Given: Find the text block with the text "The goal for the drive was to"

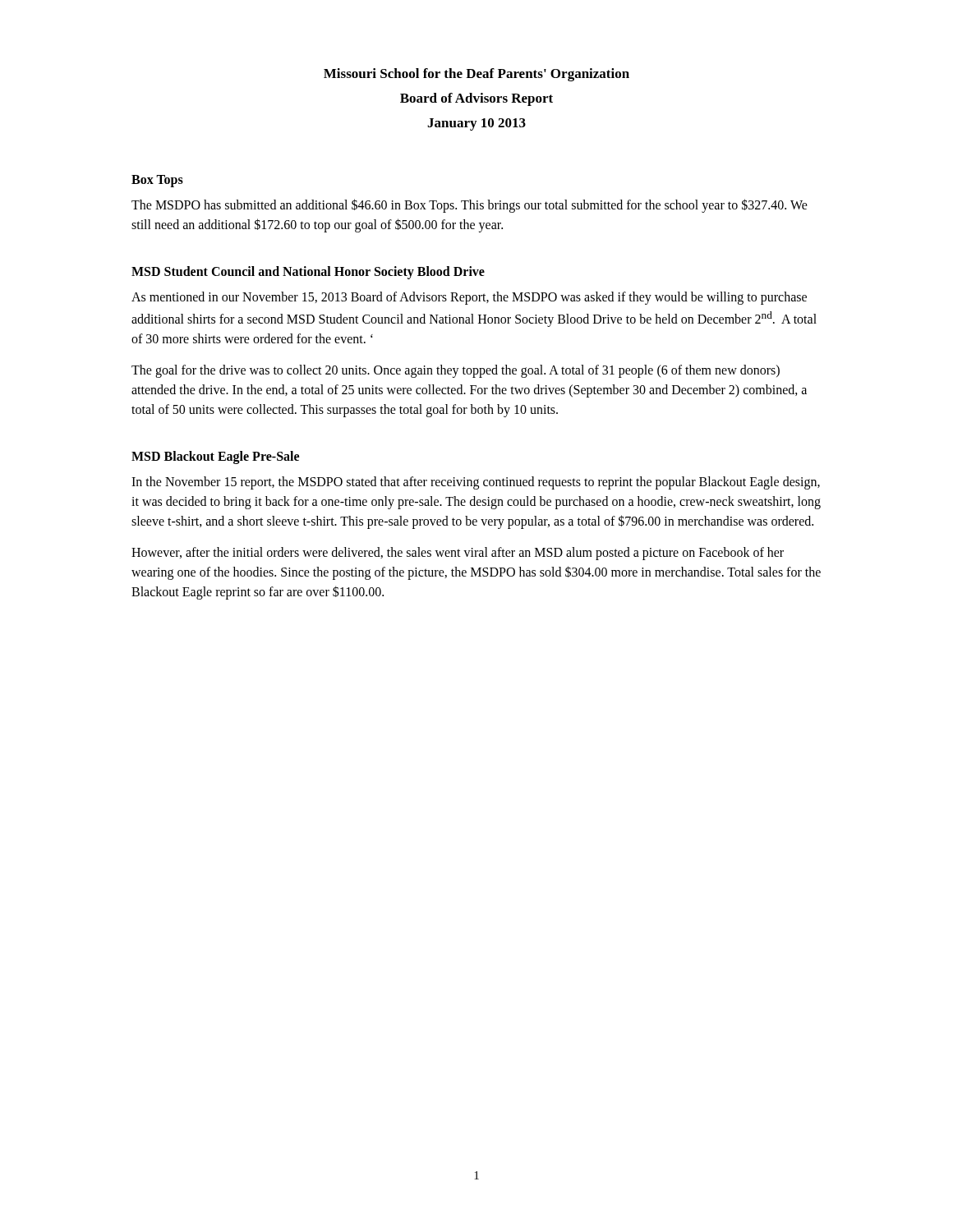Looking at the screenshot, I should coord(476,390).
